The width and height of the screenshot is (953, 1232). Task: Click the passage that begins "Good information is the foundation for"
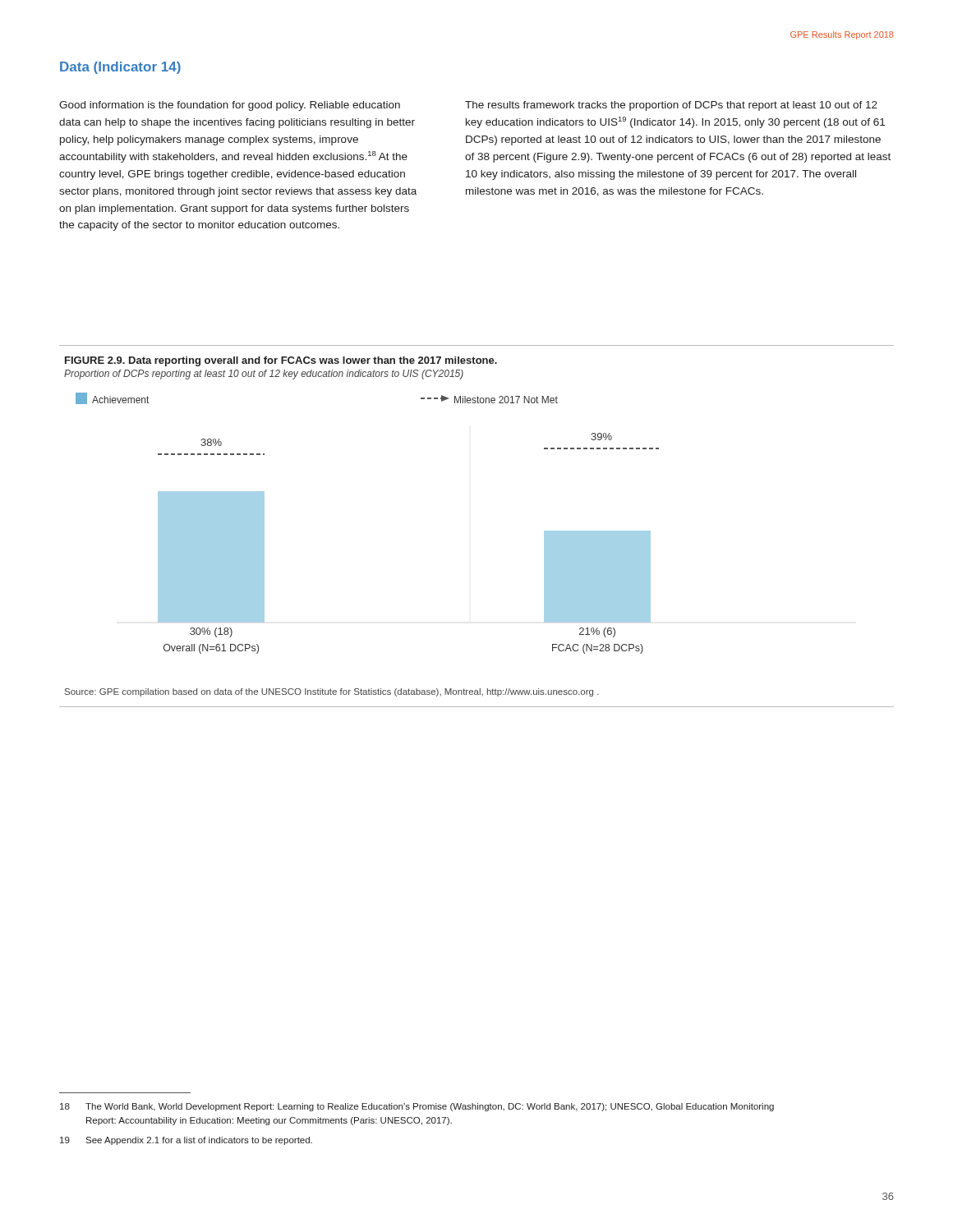[x=238, y=165]
